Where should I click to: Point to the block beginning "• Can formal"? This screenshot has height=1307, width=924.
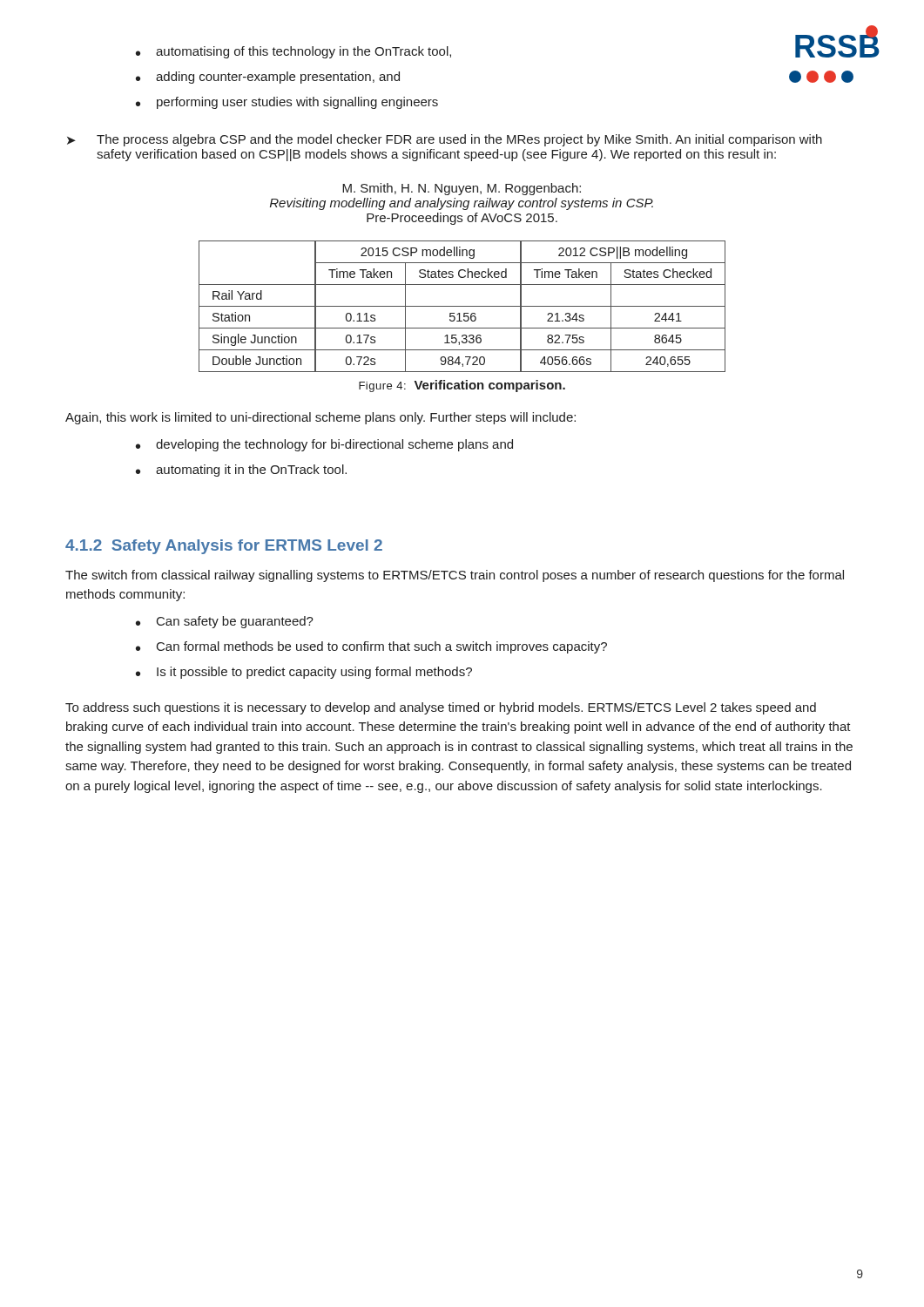(371, 648)
